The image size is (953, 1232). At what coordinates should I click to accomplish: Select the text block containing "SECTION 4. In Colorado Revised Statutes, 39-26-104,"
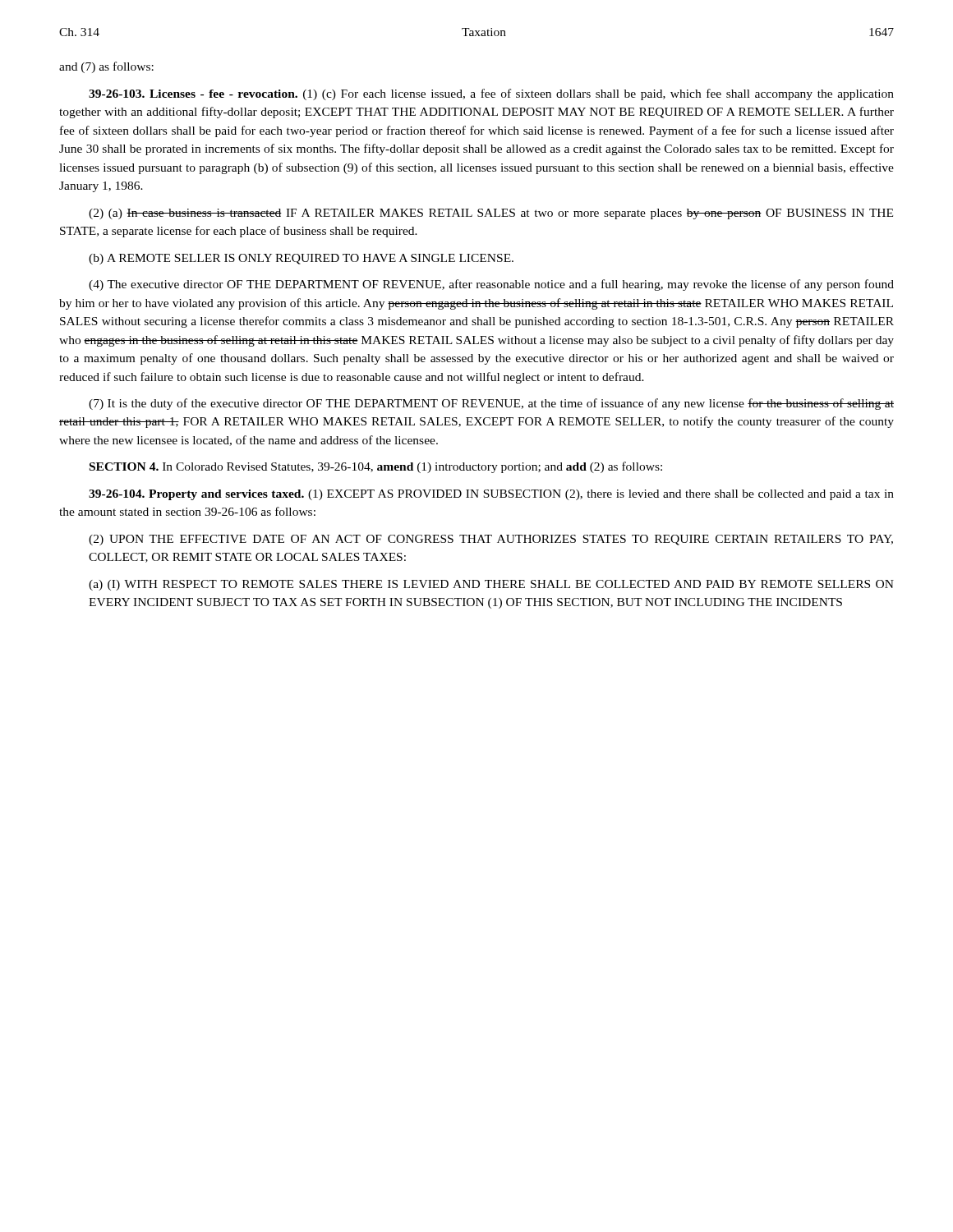(376, 466)
